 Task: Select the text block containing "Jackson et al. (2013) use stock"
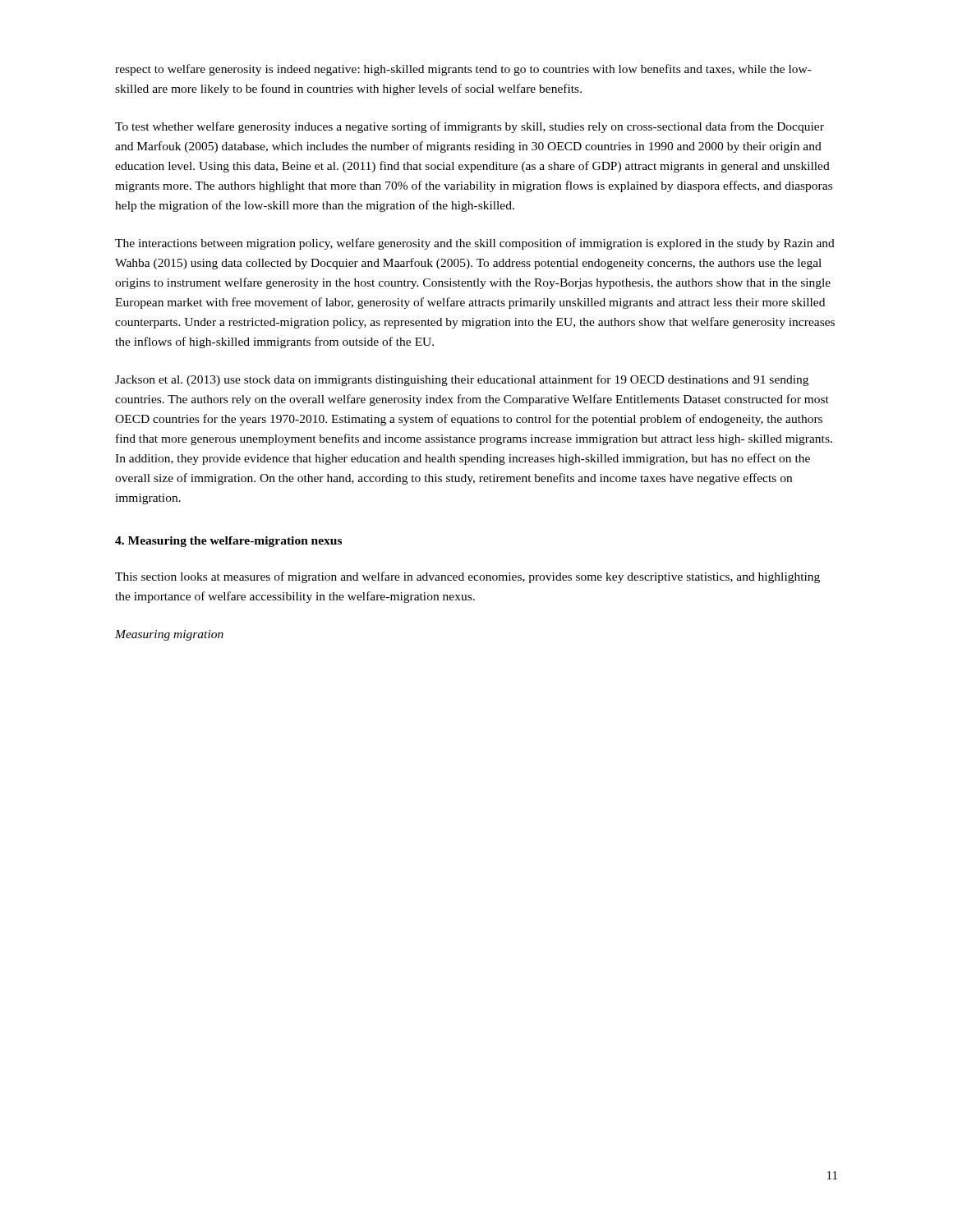[x=474, y=438]
